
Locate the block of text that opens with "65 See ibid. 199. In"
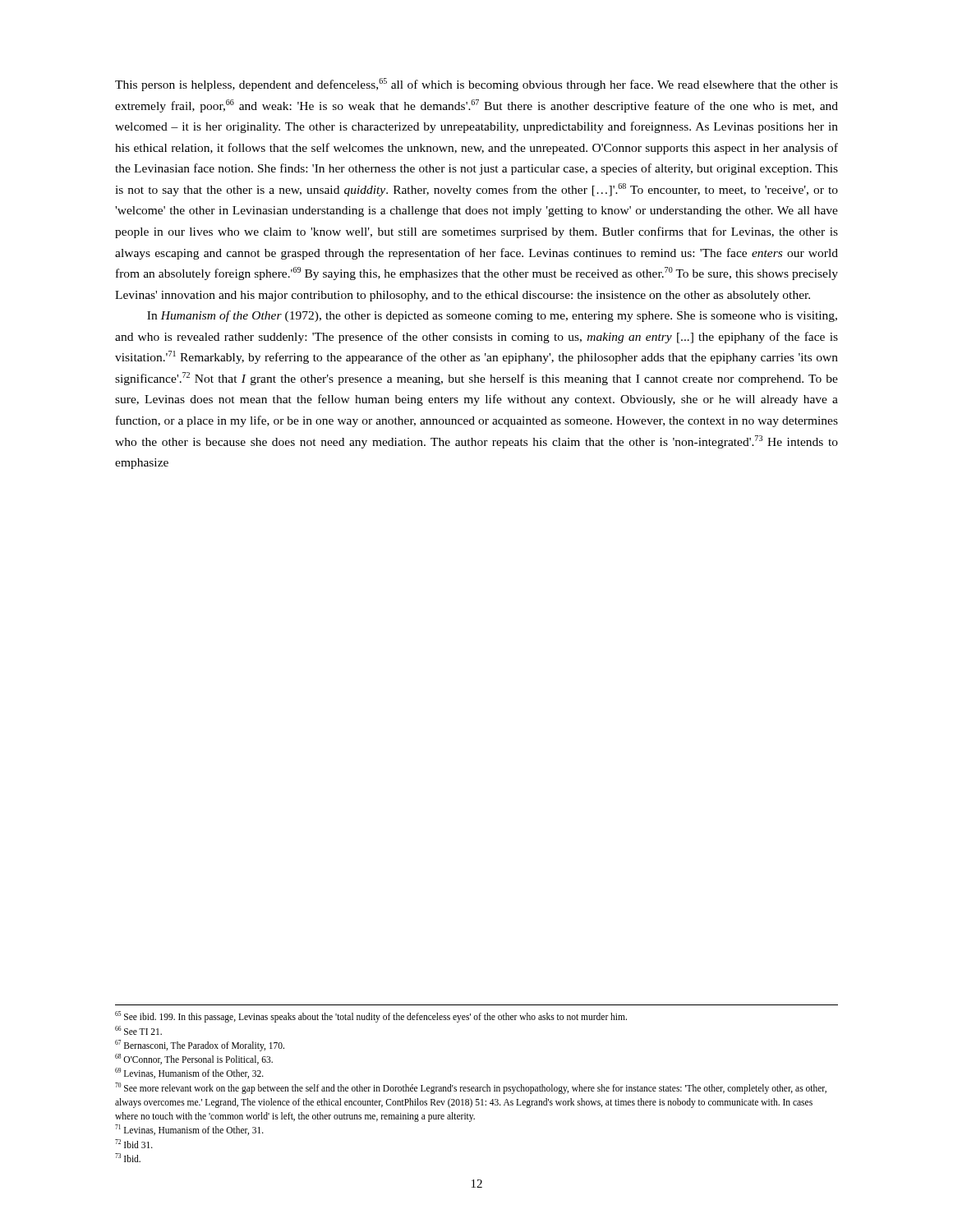coord(476,1018)
